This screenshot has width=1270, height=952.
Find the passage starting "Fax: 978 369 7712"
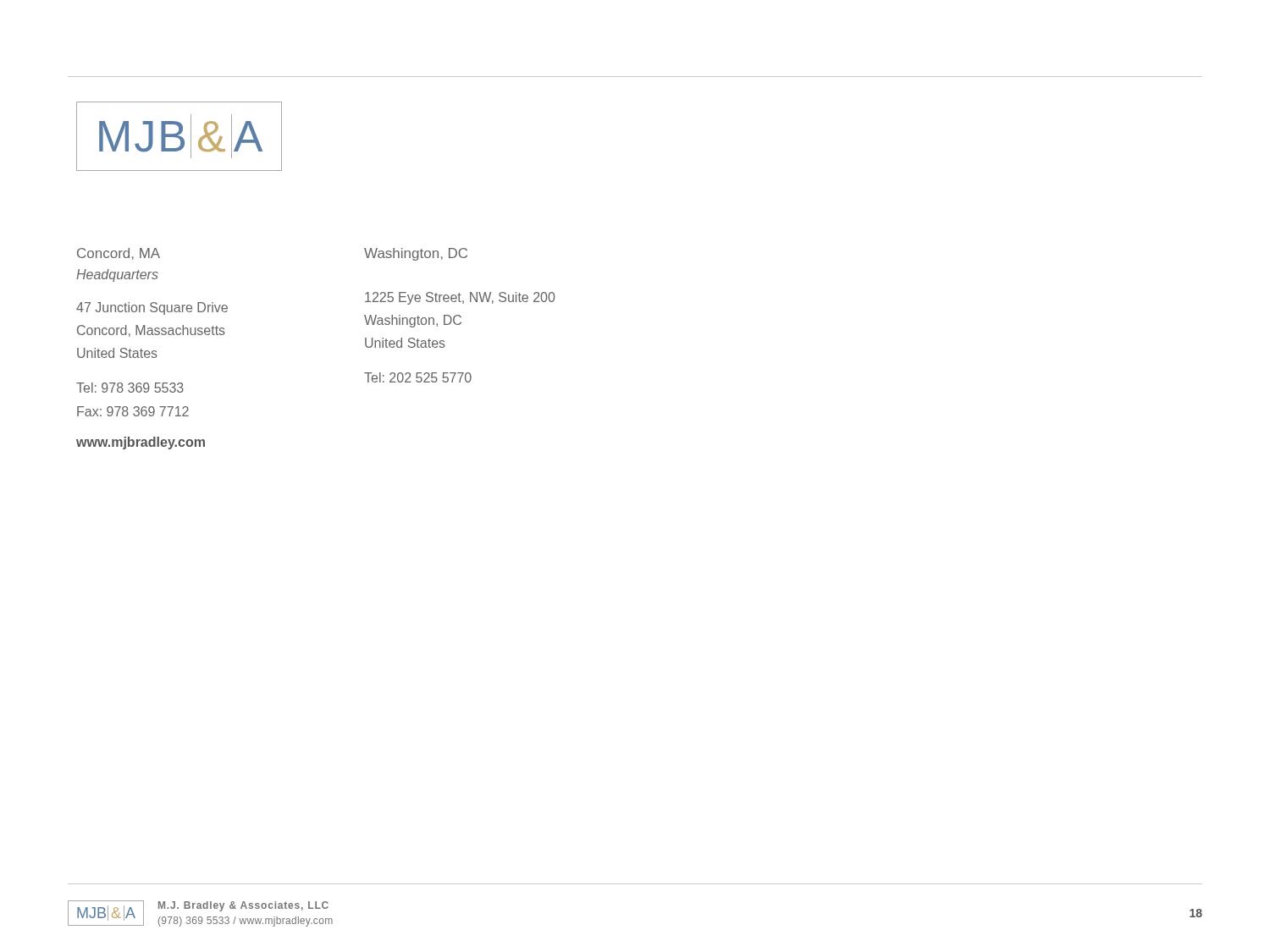click(133, 411)
